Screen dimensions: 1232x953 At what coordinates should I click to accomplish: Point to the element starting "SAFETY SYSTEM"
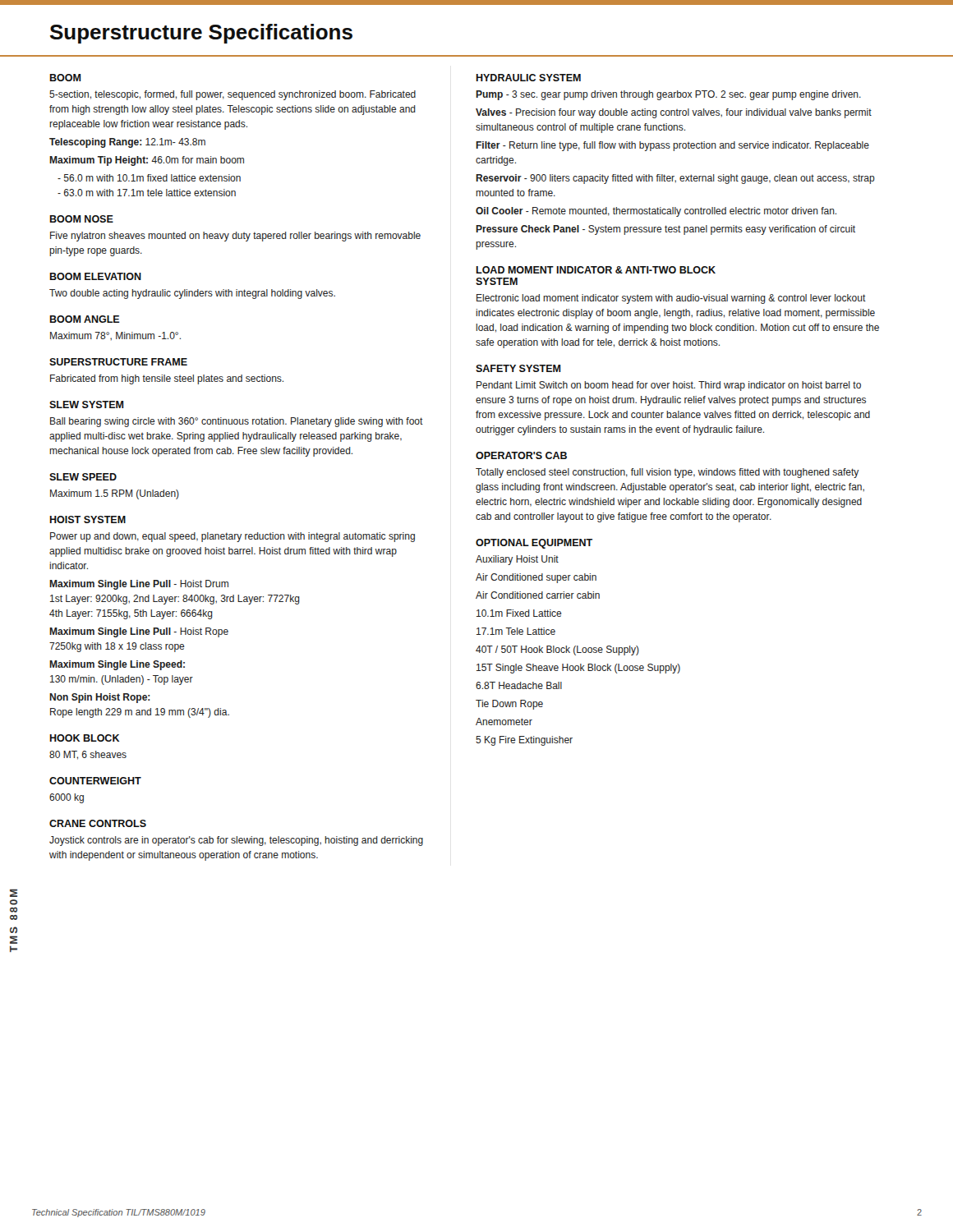pyautogui.click(x=518, y=369)
